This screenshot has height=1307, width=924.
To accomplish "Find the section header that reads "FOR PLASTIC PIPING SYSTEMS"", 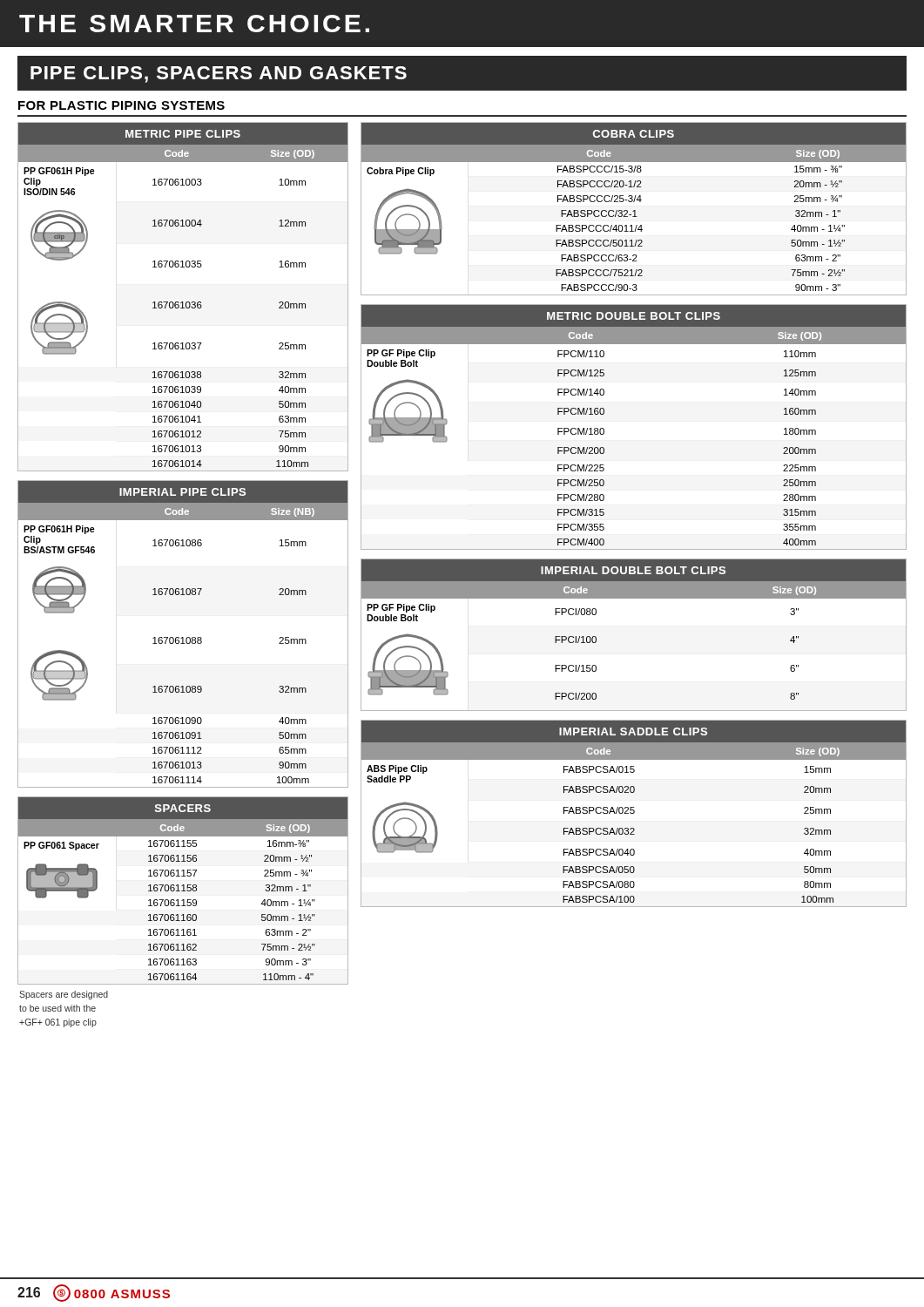I will click(121, 105).
